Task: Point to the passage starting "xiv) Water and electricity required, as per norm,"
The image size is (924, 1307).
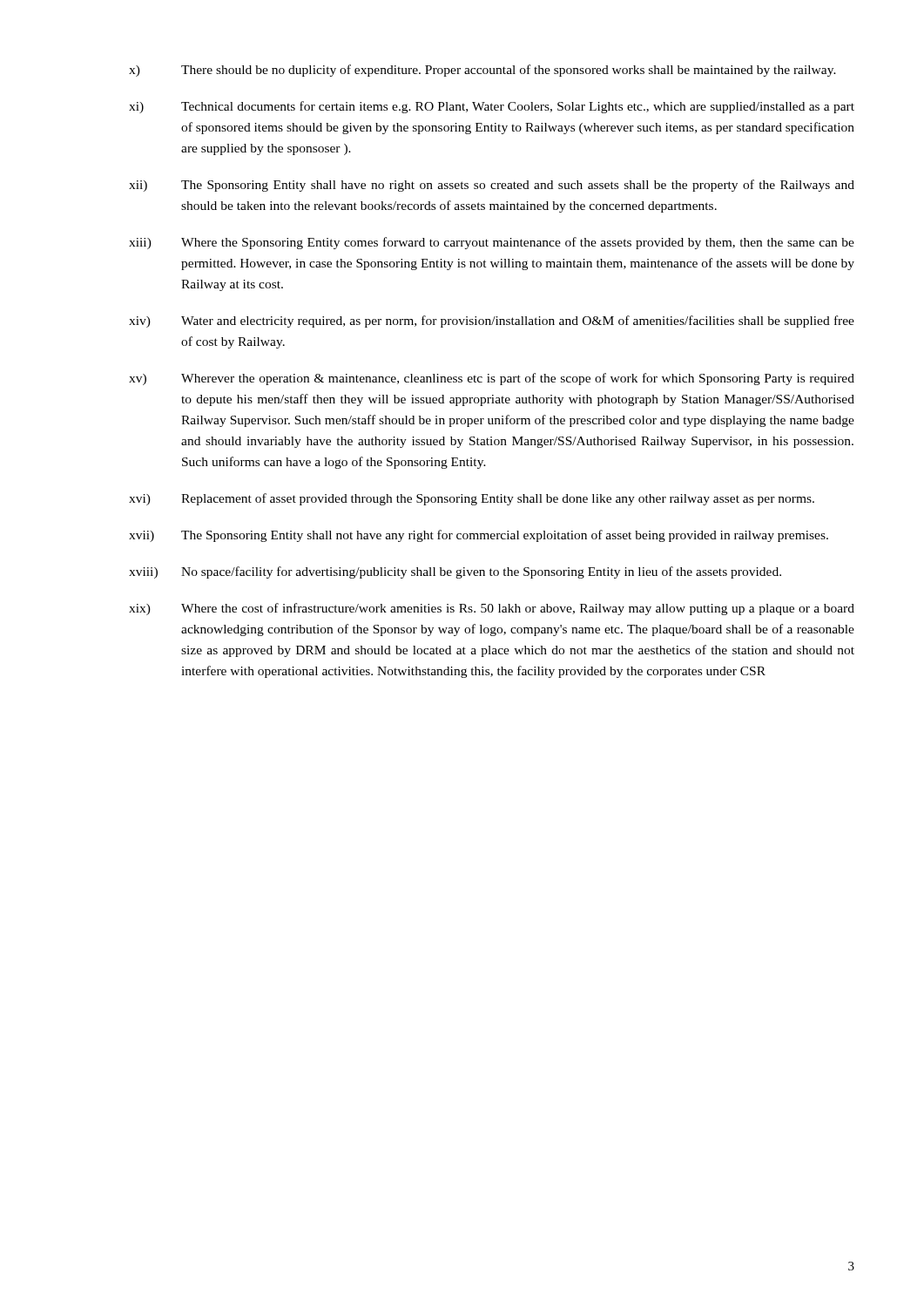Action: click(x=492, y=331)
